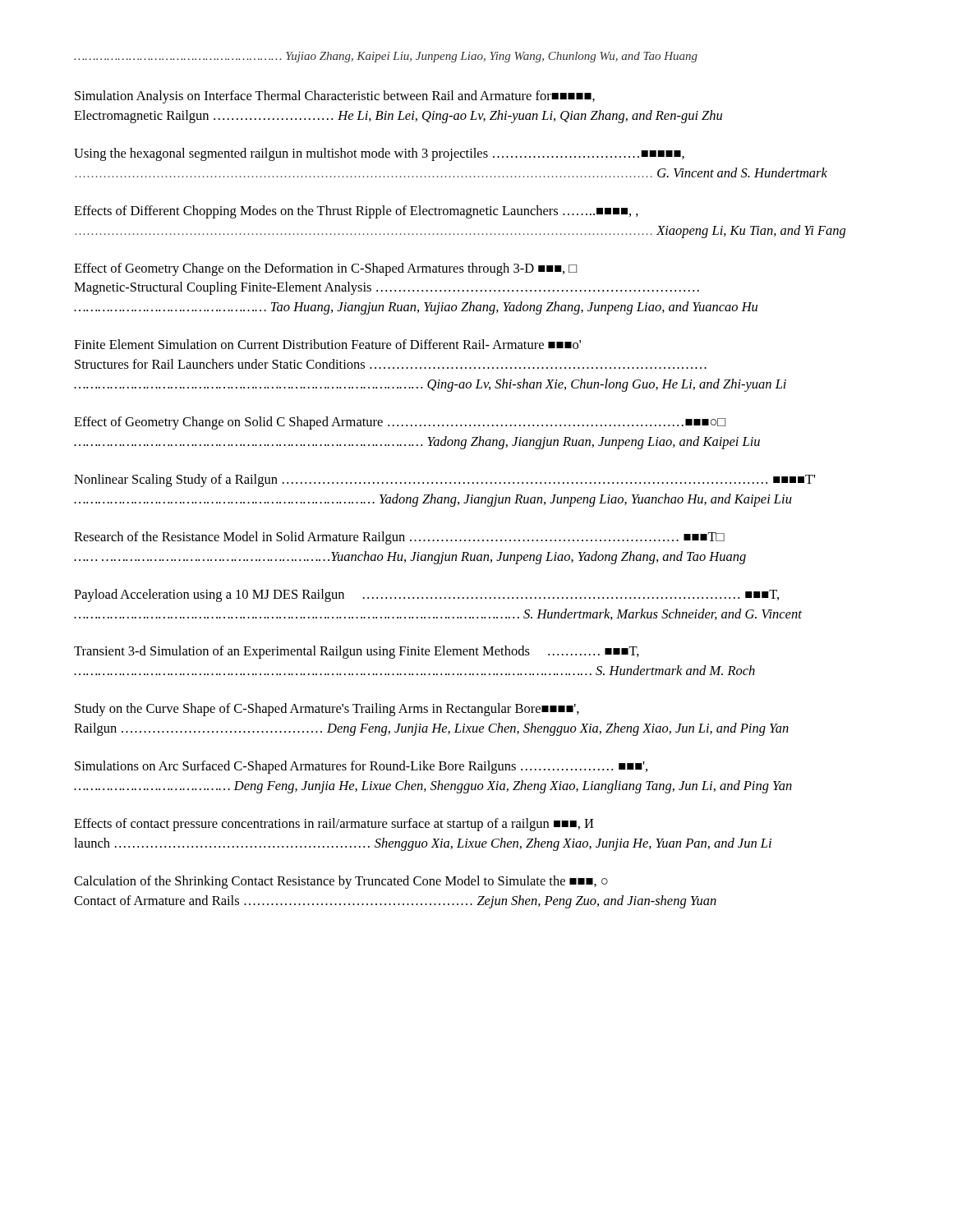Find the block on this page that starts "Study on the Curve"
This screenshot has width=953, height=1232.
[x=431, y=719]
